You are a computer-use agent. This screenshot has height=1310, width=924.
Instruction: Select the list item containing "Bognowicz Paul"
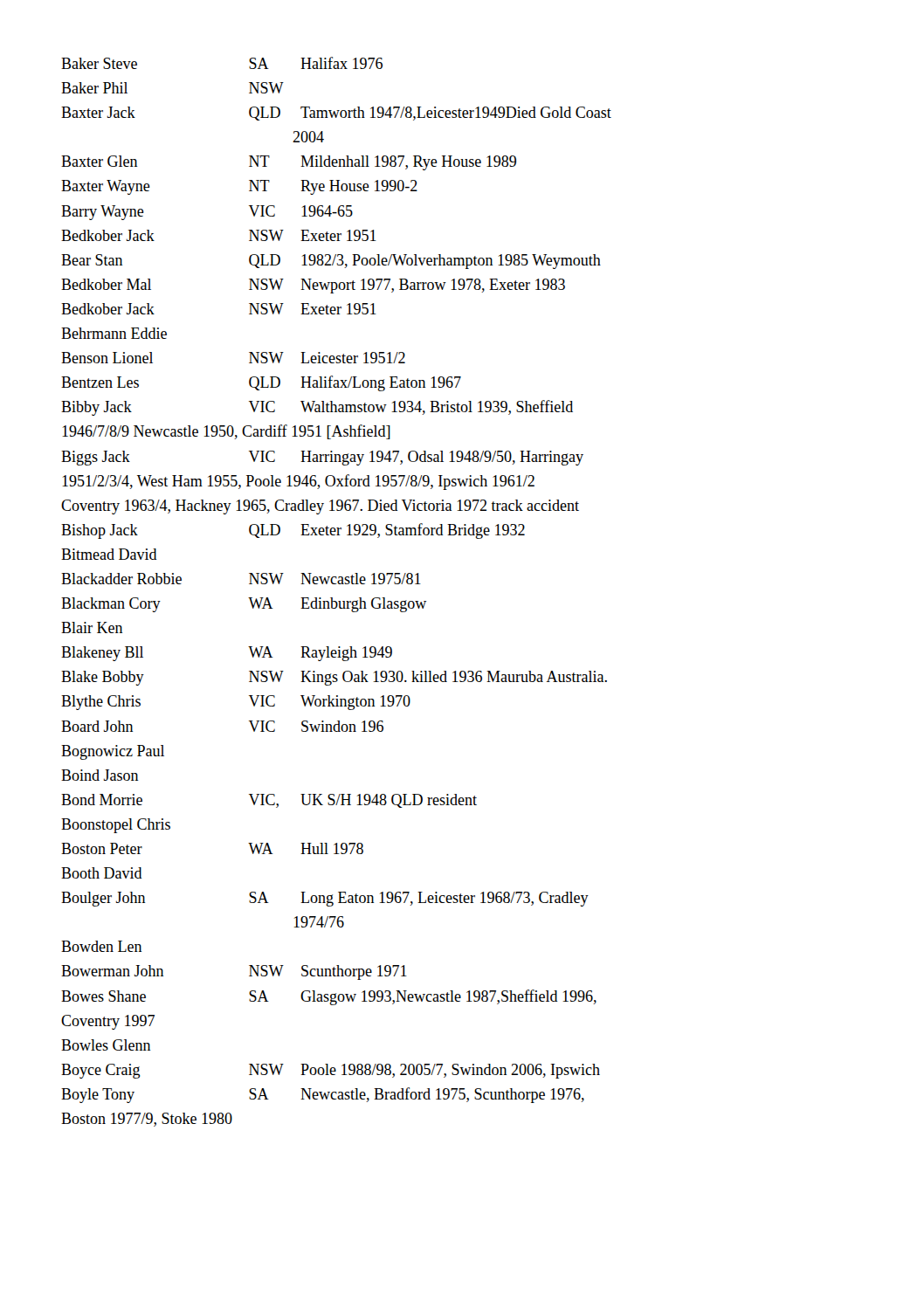pos(113,752)
